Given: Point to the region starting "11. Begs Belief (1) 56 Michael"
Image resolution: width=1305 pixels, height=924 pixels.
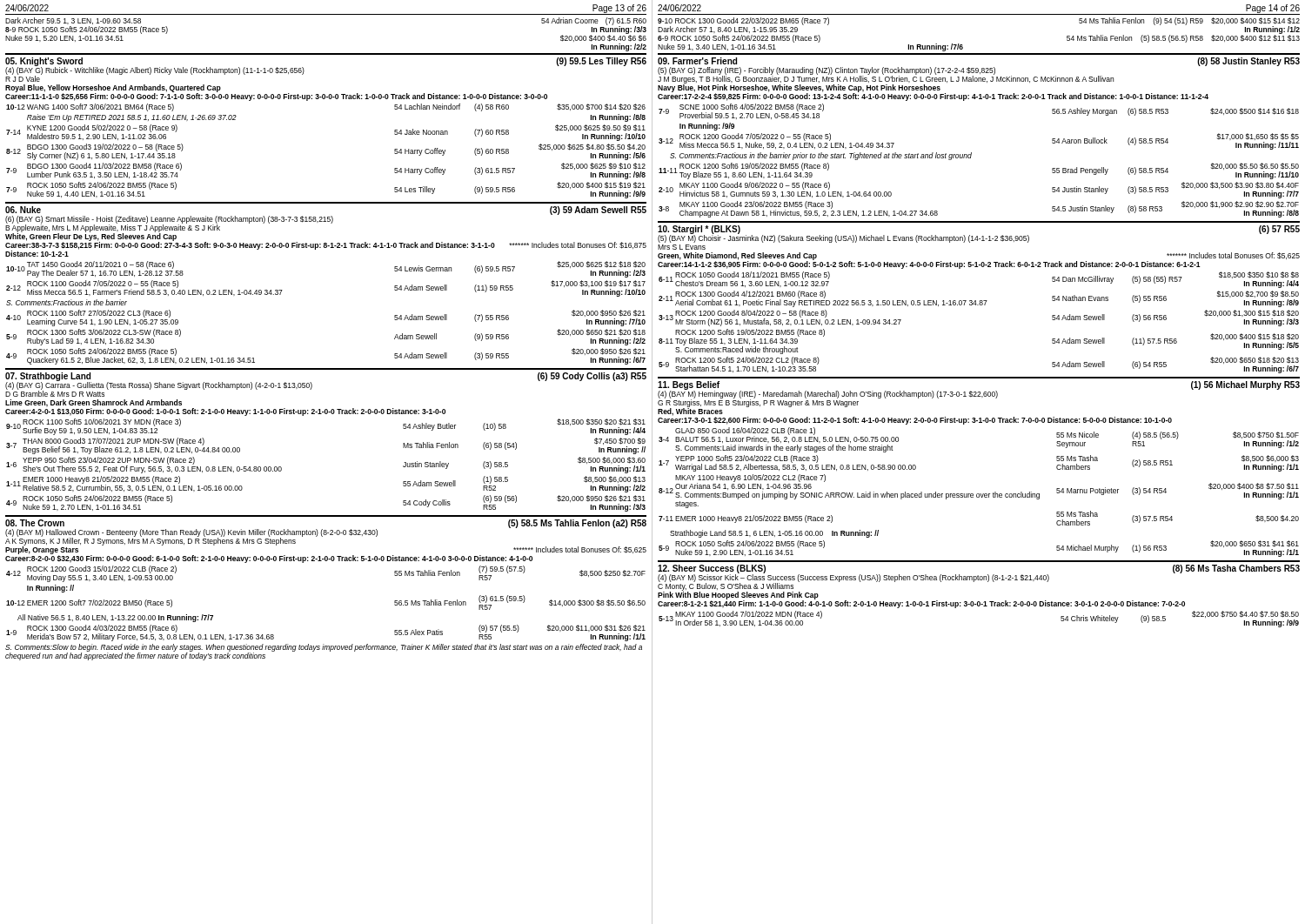Looking at the screenshot, I should click(x=979, y=385).
